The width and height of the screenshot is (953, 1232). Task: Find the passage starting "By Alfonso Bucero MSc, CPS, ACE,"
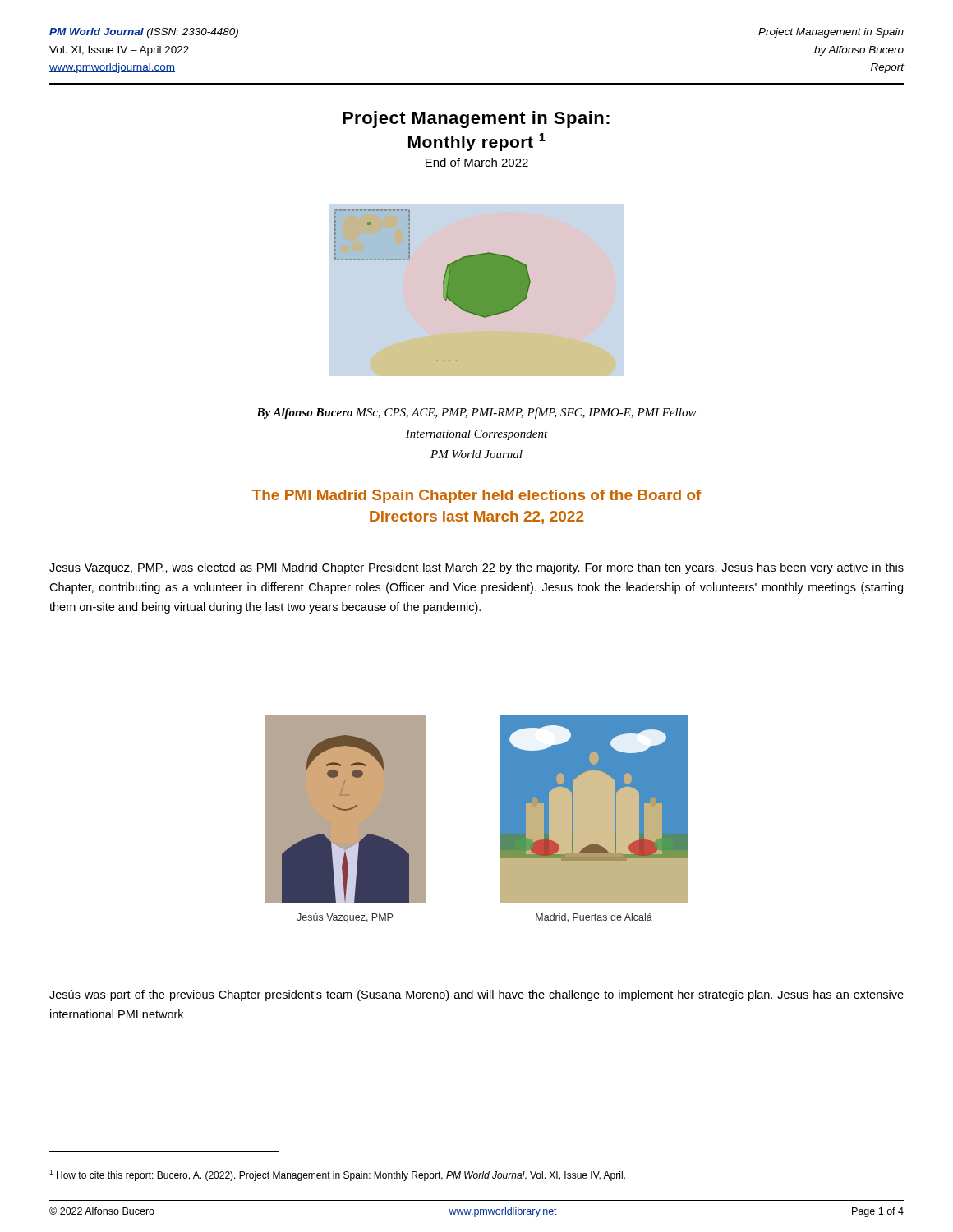click(476, 433)
